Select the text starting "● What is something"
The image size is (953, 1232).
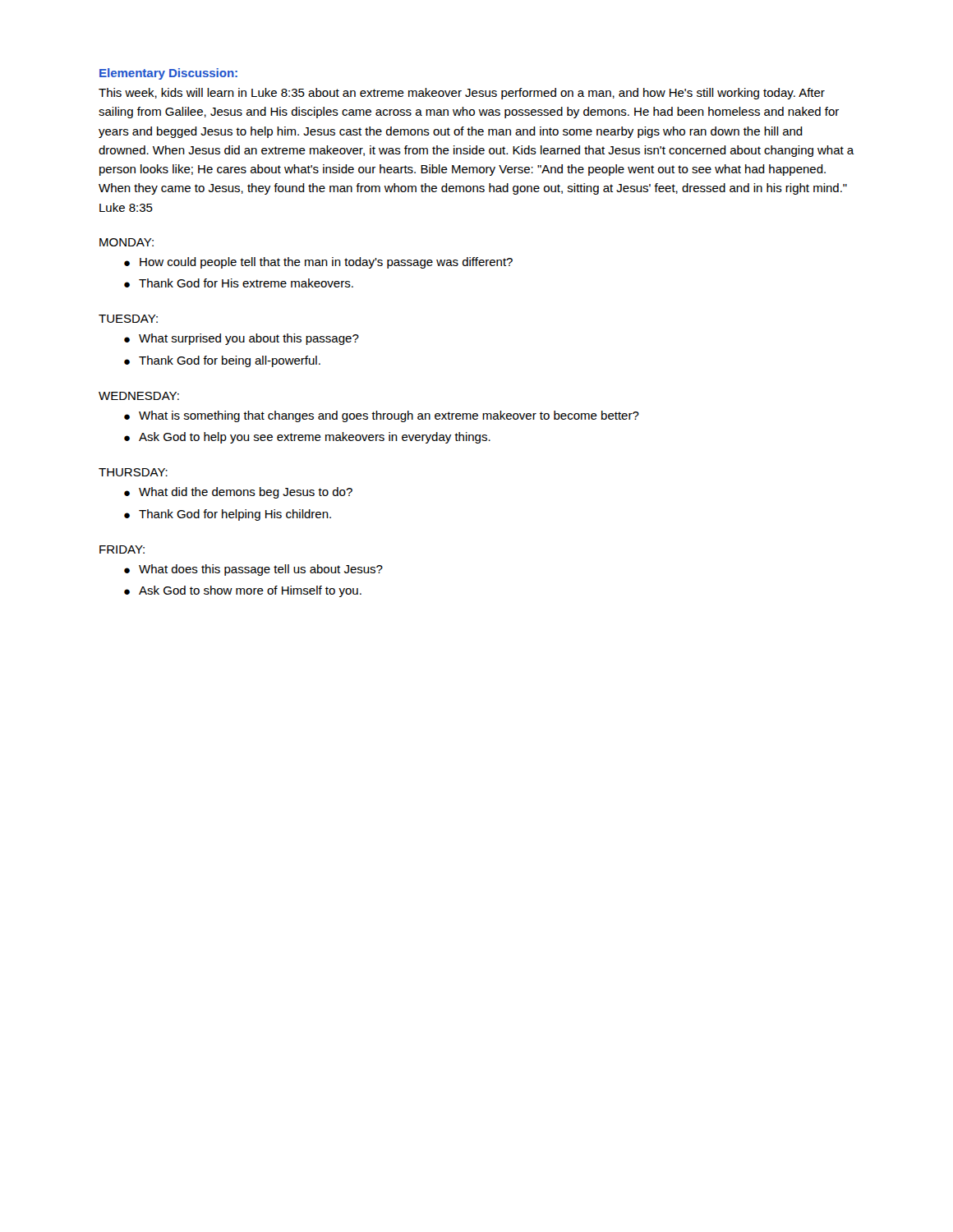[381, 415]
